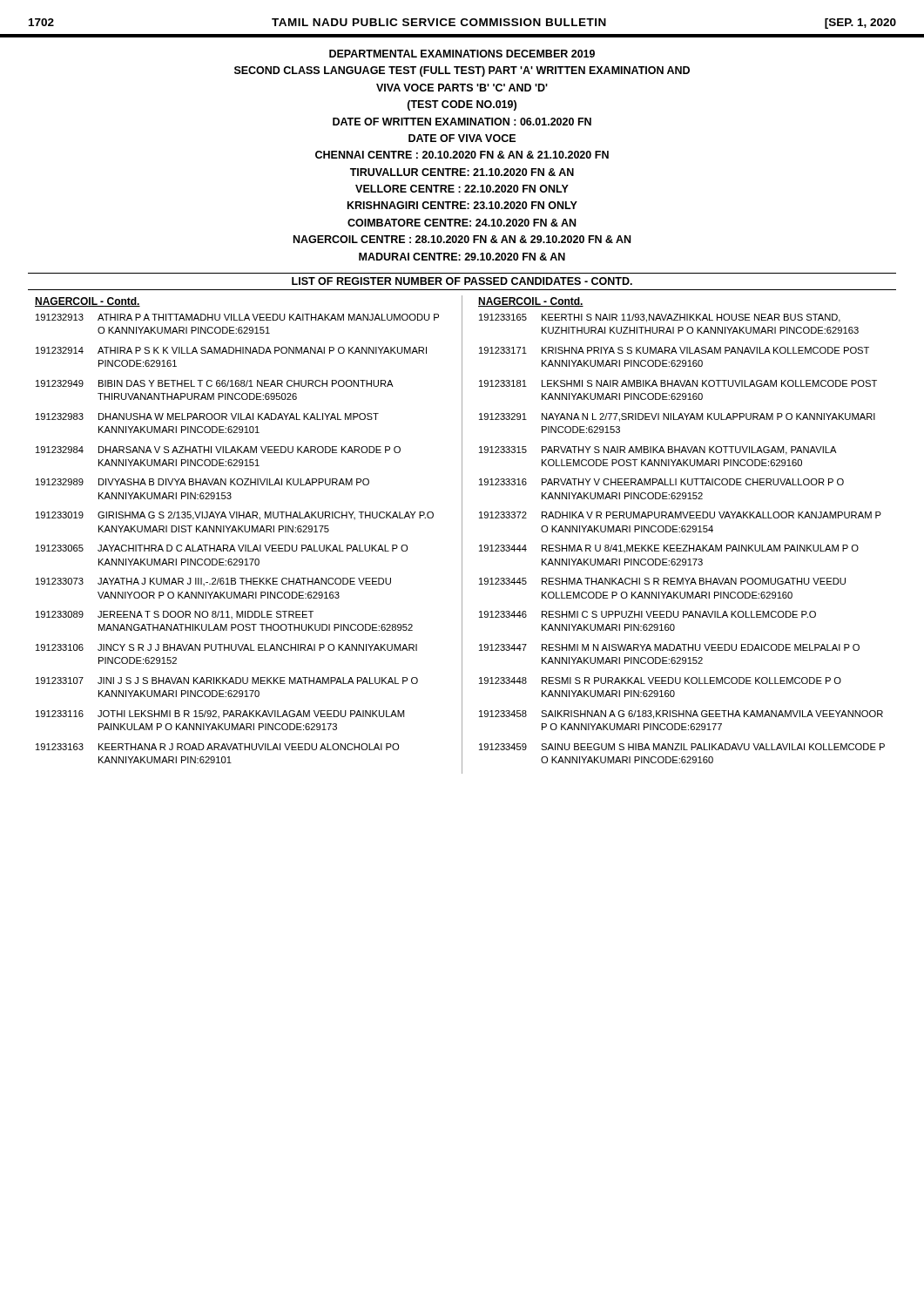Locate the text block starting "191232913 ATHIRA P A THITTAMADHU VILLA"
Image resolution: width=924 pixels, height=1307 pixels.
click(240, 324)
